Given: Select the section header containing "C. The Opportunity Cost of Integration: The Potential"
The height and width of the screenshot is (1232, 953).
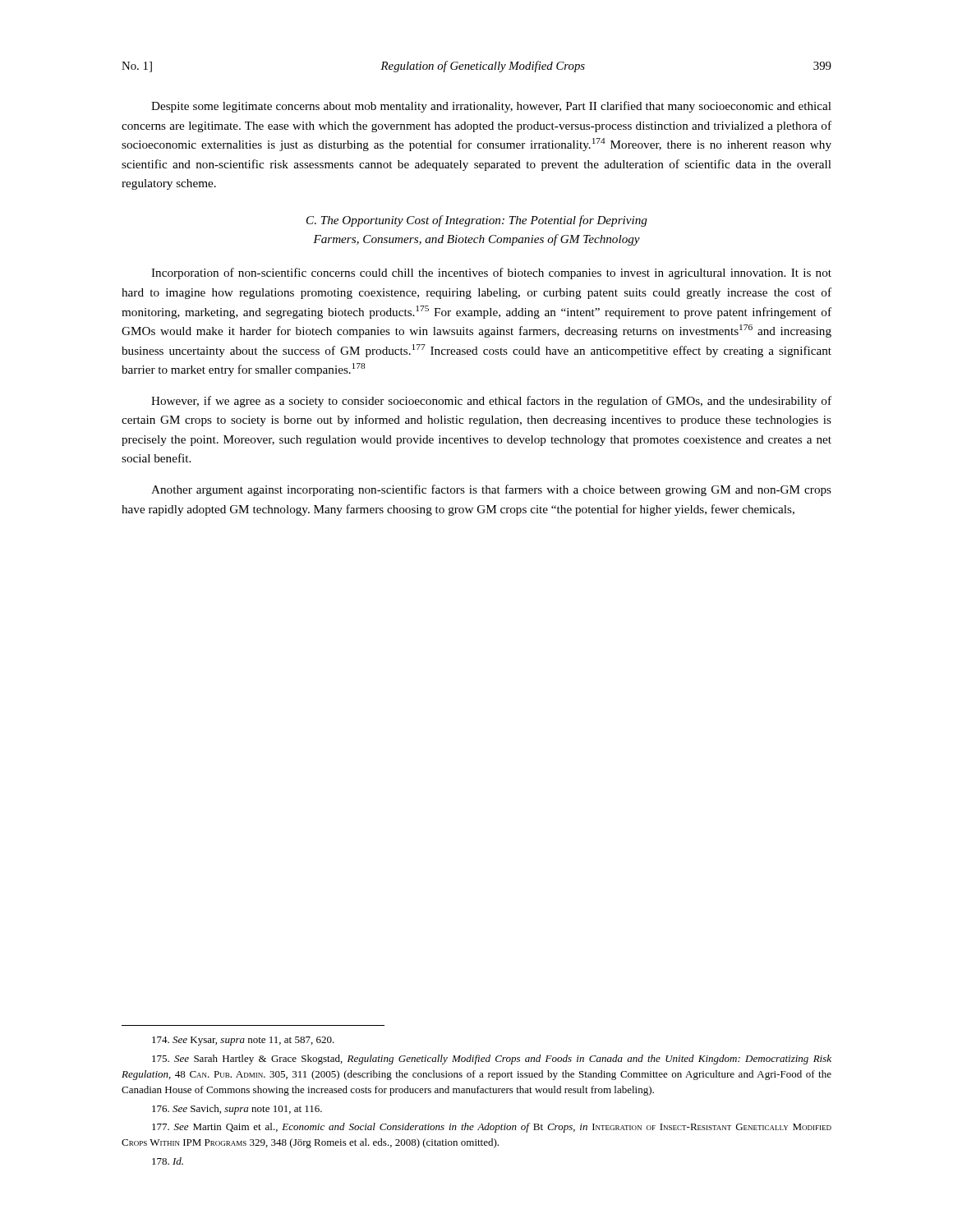Looking at the screenshot, I should (x=476, y=229).
